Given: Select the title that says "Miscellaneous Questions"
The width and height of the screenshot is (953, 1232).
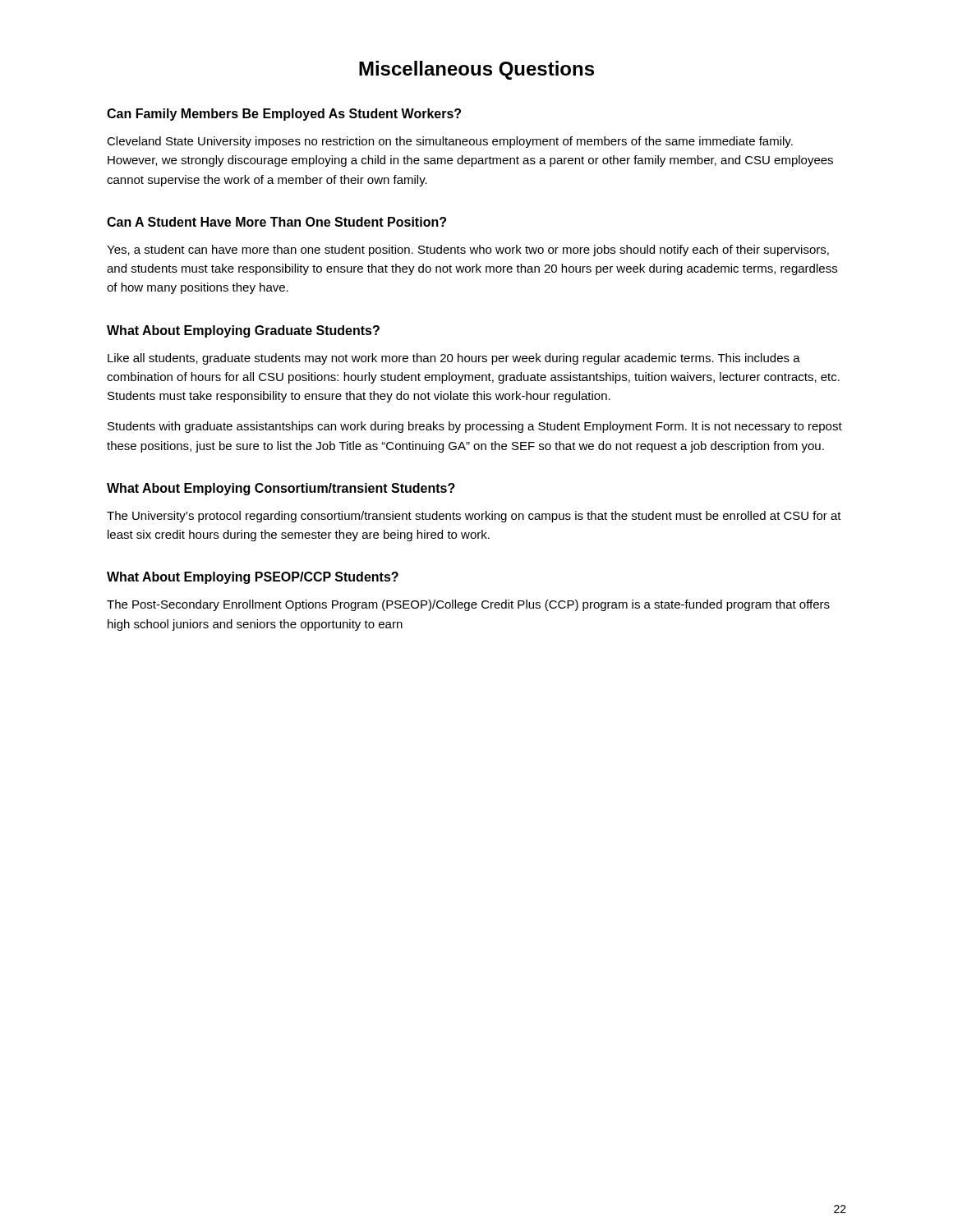Looking at the screenshot, I should pos(476,69).
